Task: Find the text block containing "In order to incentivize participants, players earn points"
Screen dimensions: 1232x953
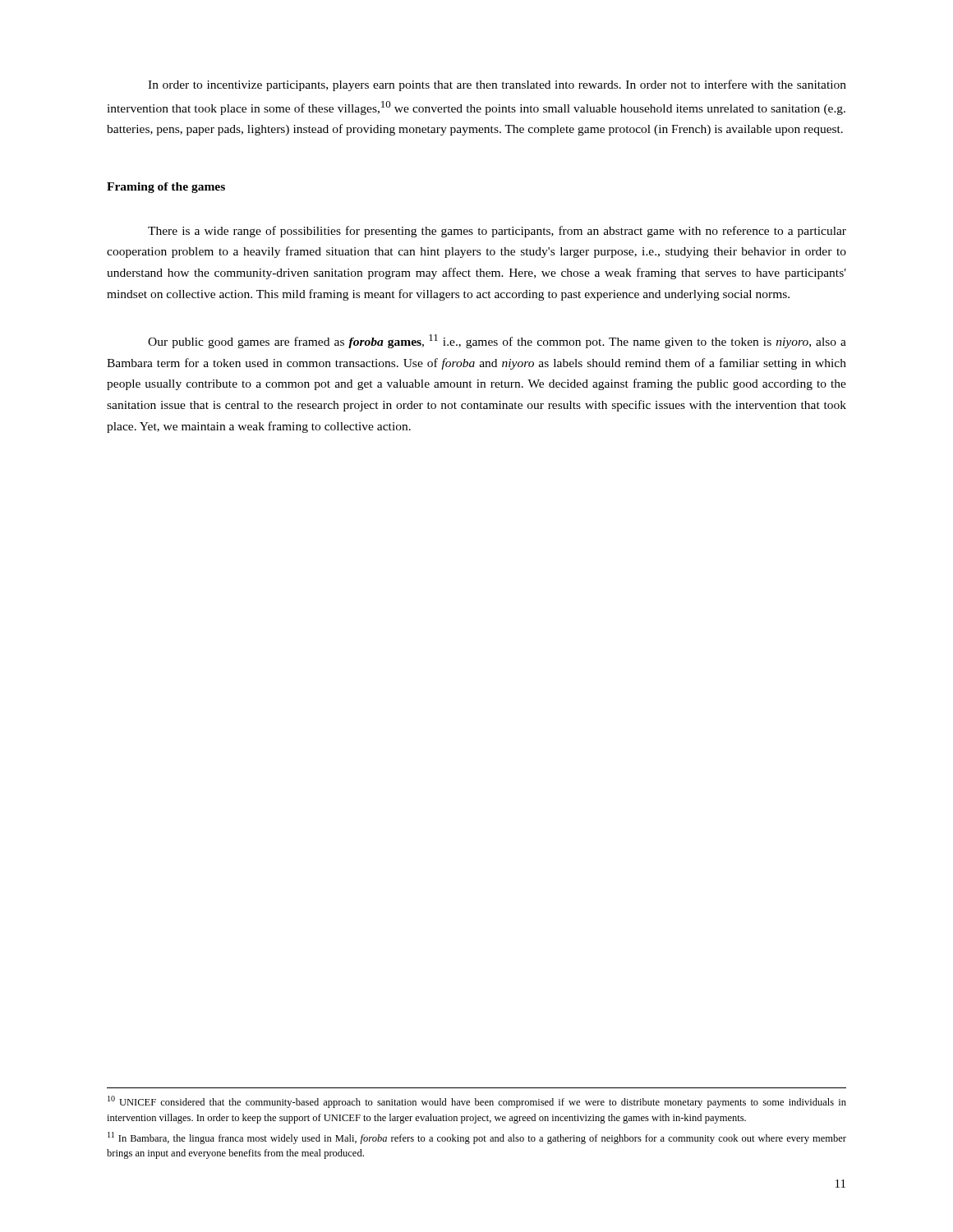Action: 476,107
